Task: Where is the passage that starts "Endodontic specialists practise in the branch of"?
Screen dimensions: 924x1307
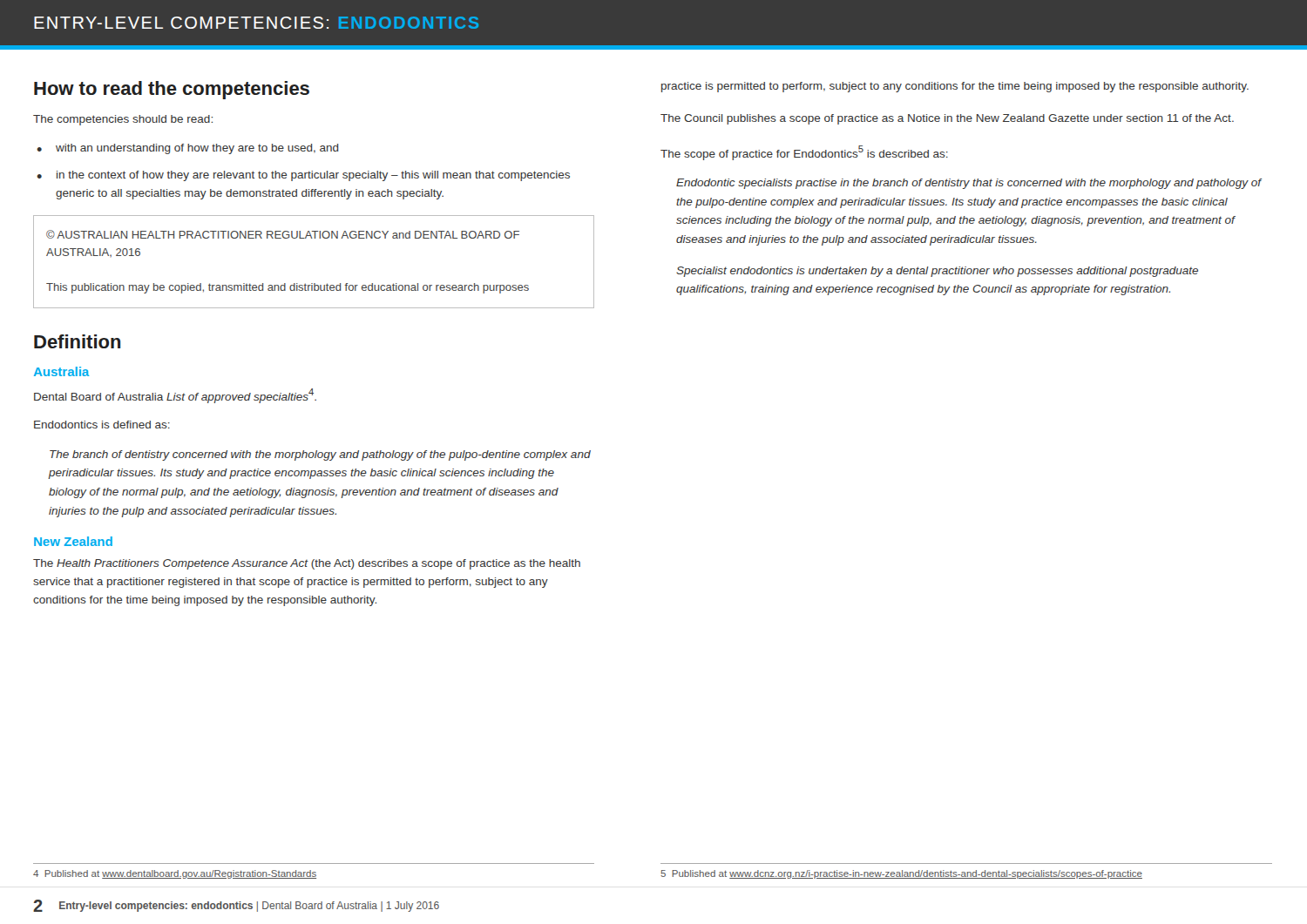Action: (970, 236)
